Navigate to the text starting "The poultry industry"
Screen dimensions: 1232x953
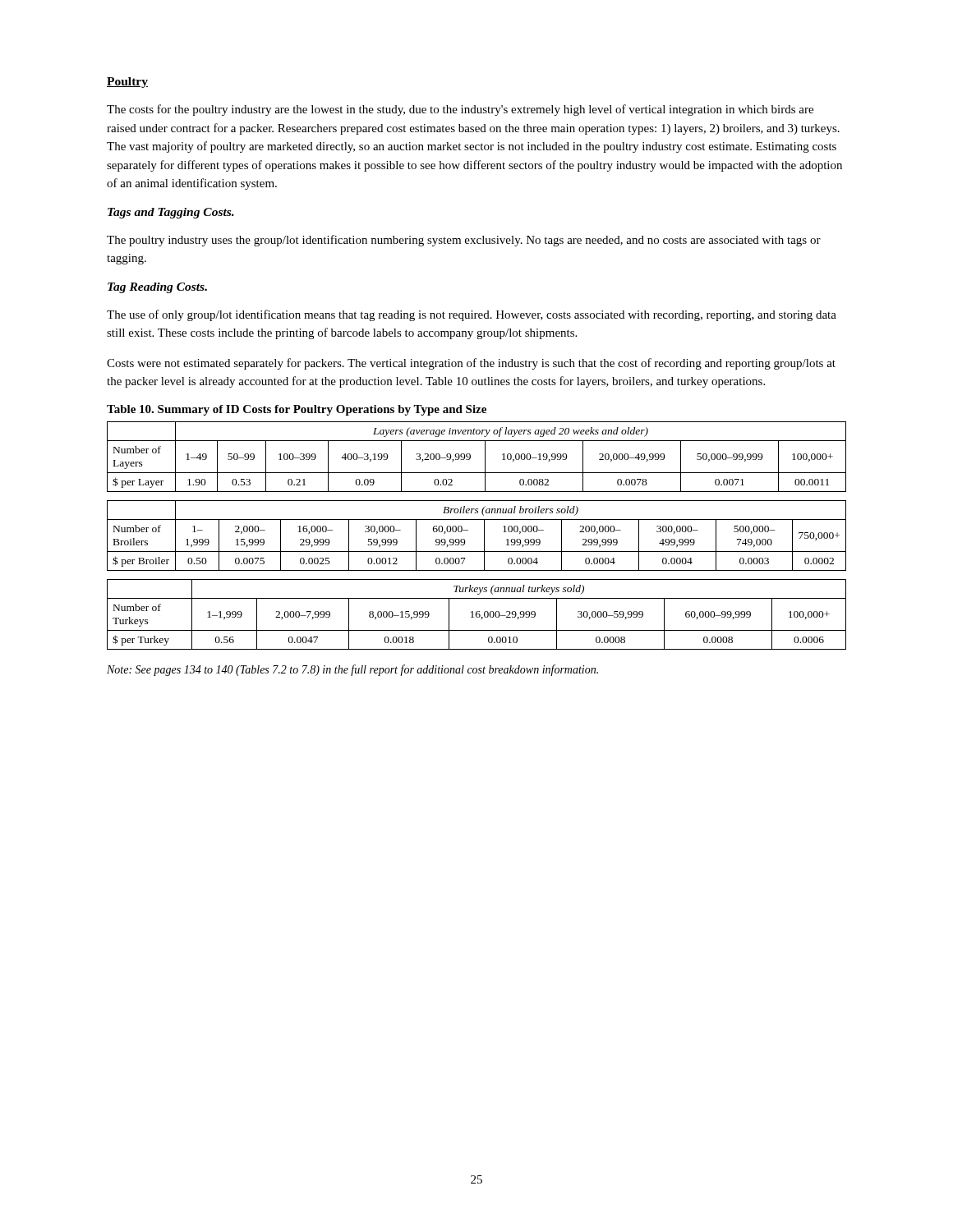pyautogui.click(x=476, y=249)
